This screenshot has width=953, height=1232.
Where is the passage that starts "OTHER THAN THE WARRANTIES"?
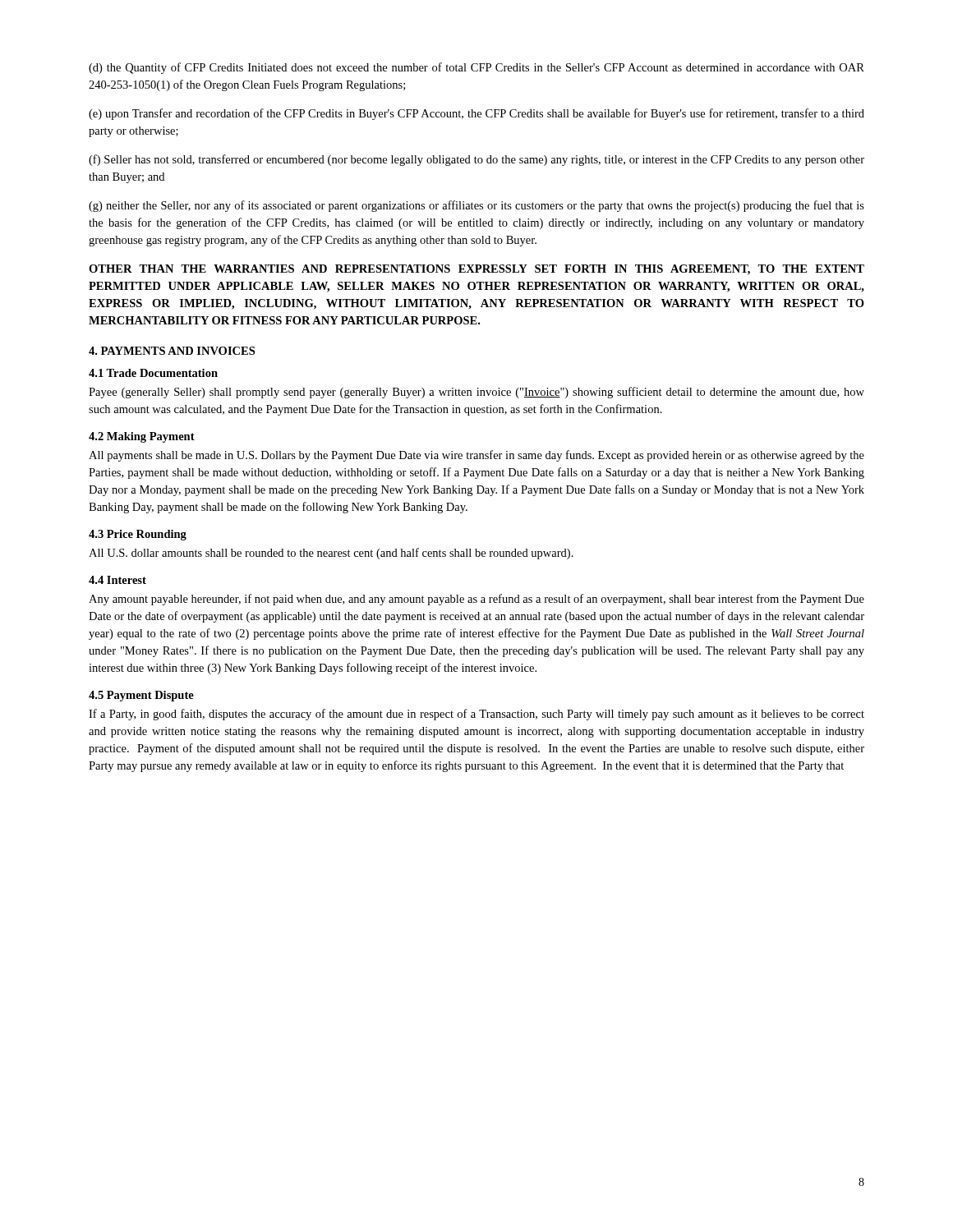[x=476, y=295]
